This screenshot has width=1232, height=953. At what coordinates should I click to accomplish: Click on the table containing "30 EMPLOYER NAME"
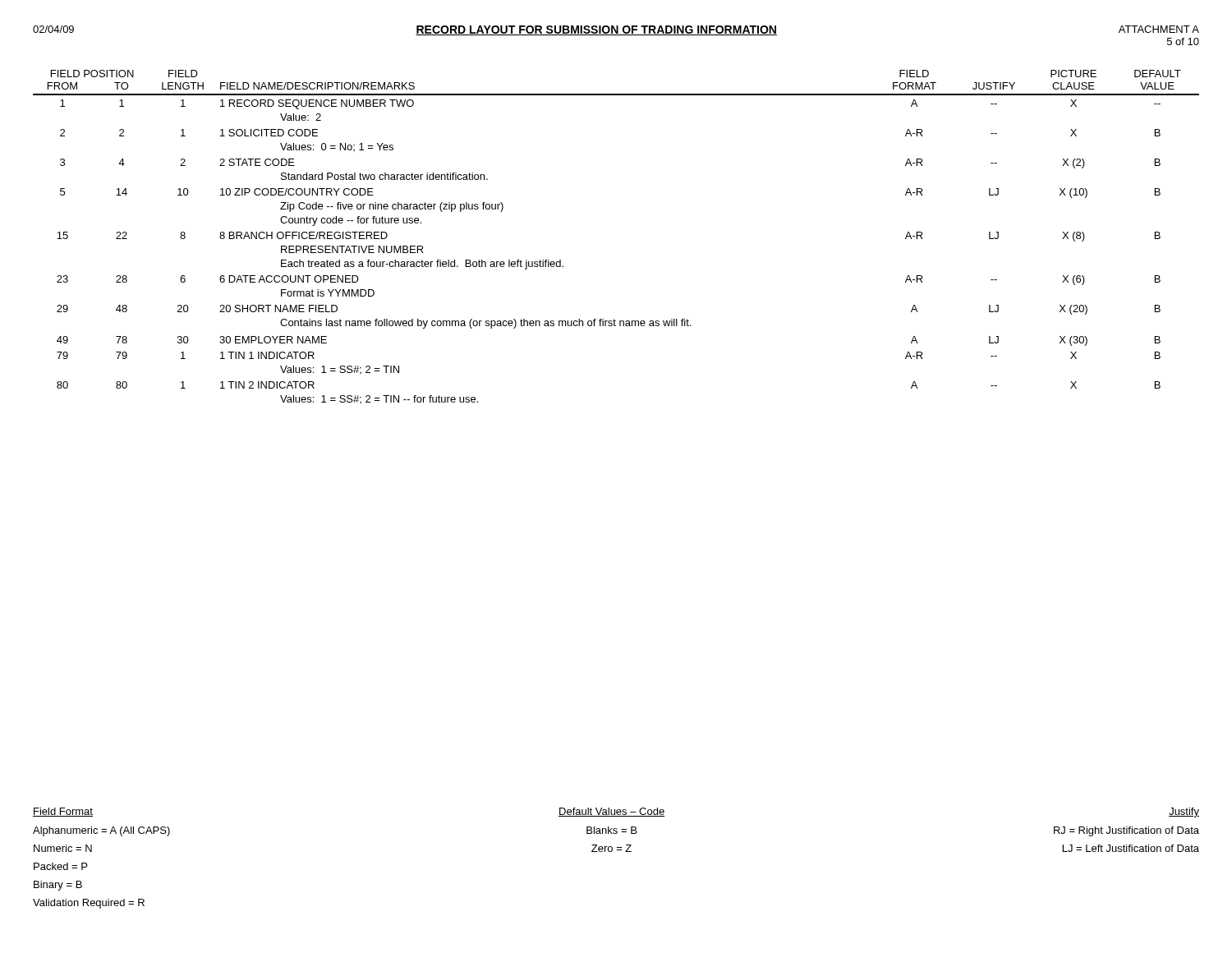pos(616,236)
